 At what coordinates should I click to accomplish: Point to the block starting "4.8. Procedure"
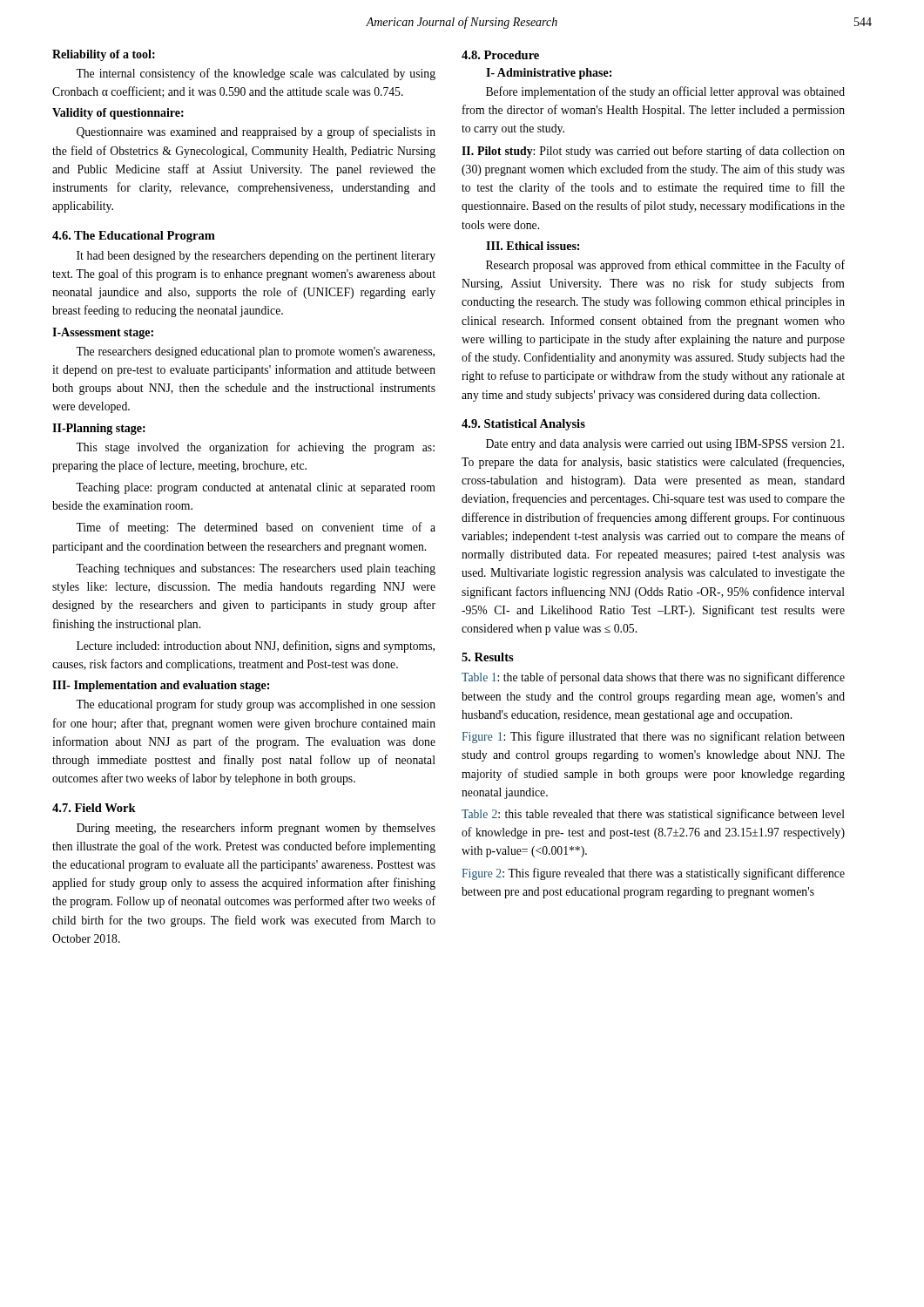(x=500, y=55)
